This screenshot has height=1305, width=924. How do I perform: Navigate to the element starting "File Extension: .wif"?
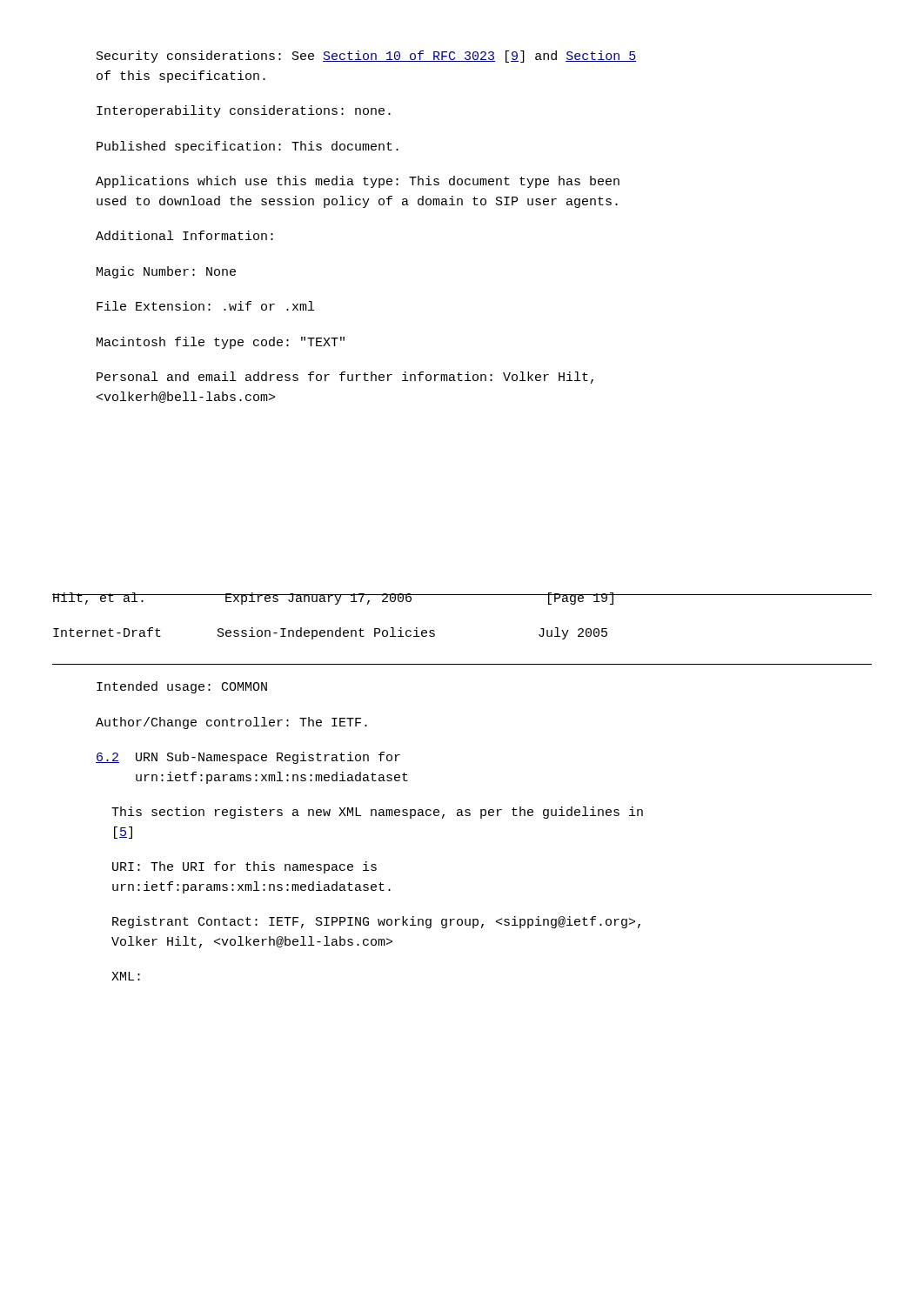point(205,308)
